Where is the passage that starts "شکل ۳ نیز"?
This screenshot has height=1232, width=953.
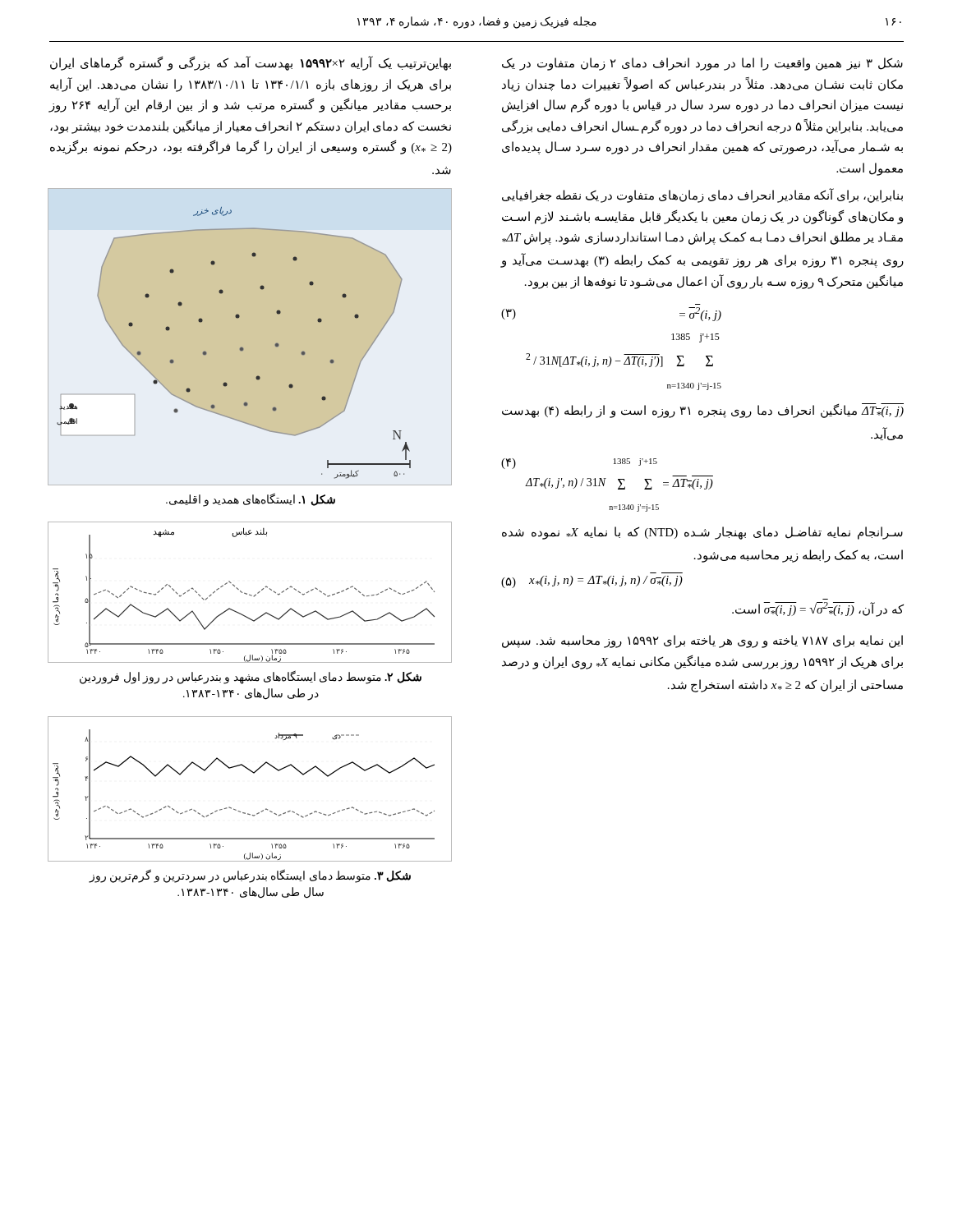pos(702,116)
